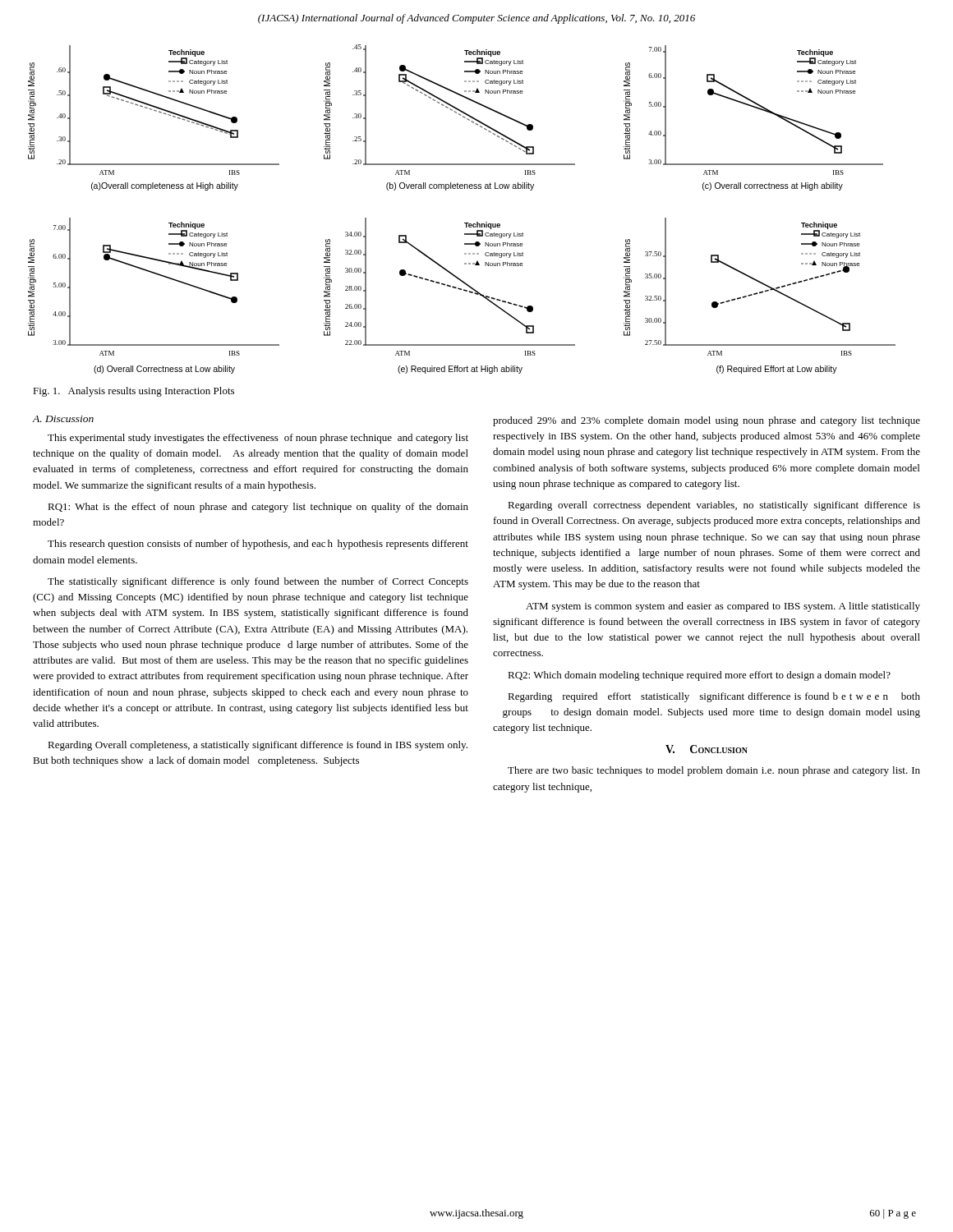The width and height of the screenshot is (953, 1232).
Task: Find the caption on this page that starts "Fig. 1. Analysis"
Action: pyautogui.click(x=134, y=391)
